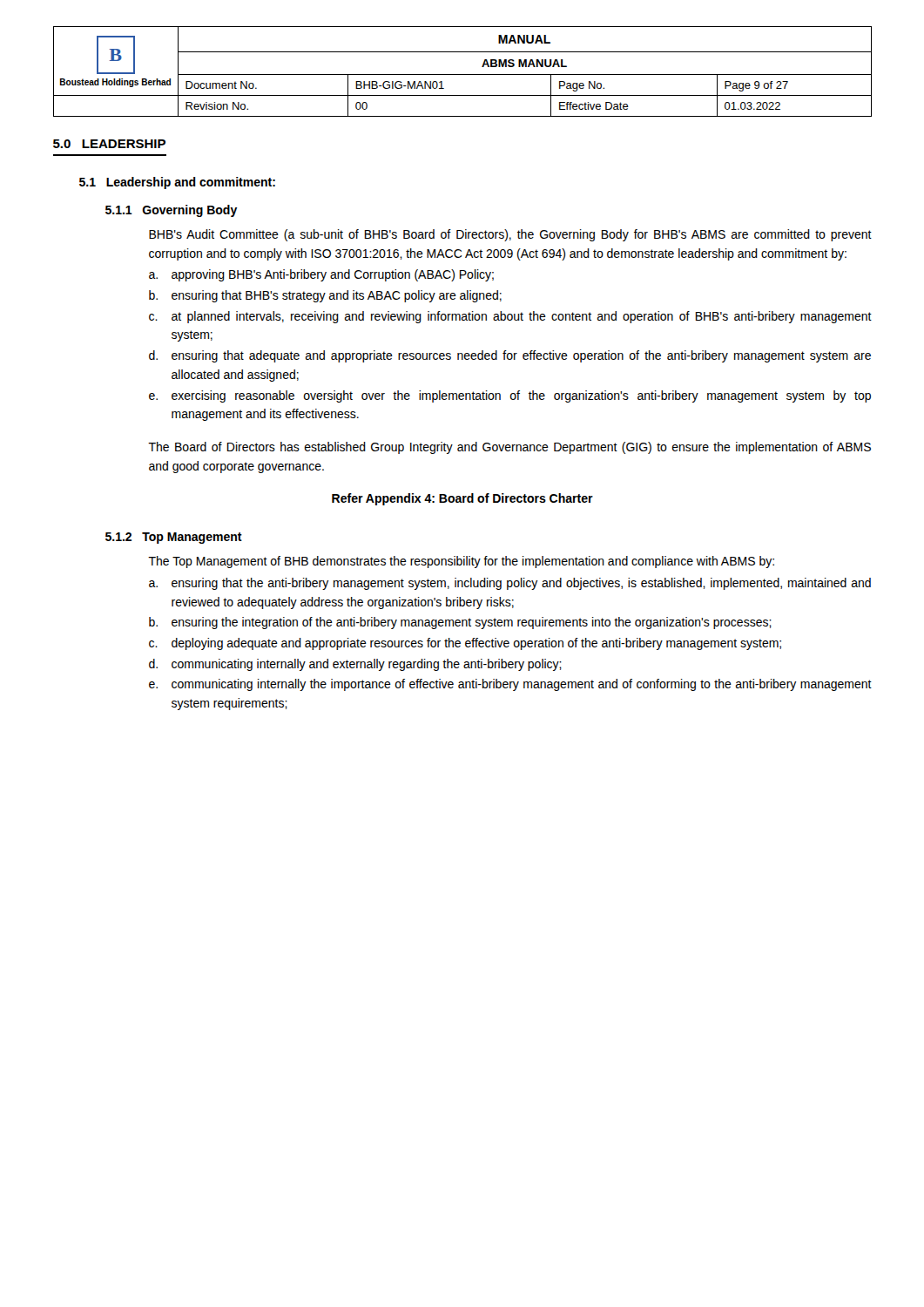Screen dimensions: 1307x924
Task: Find the table
Action: tap(462, 71)
